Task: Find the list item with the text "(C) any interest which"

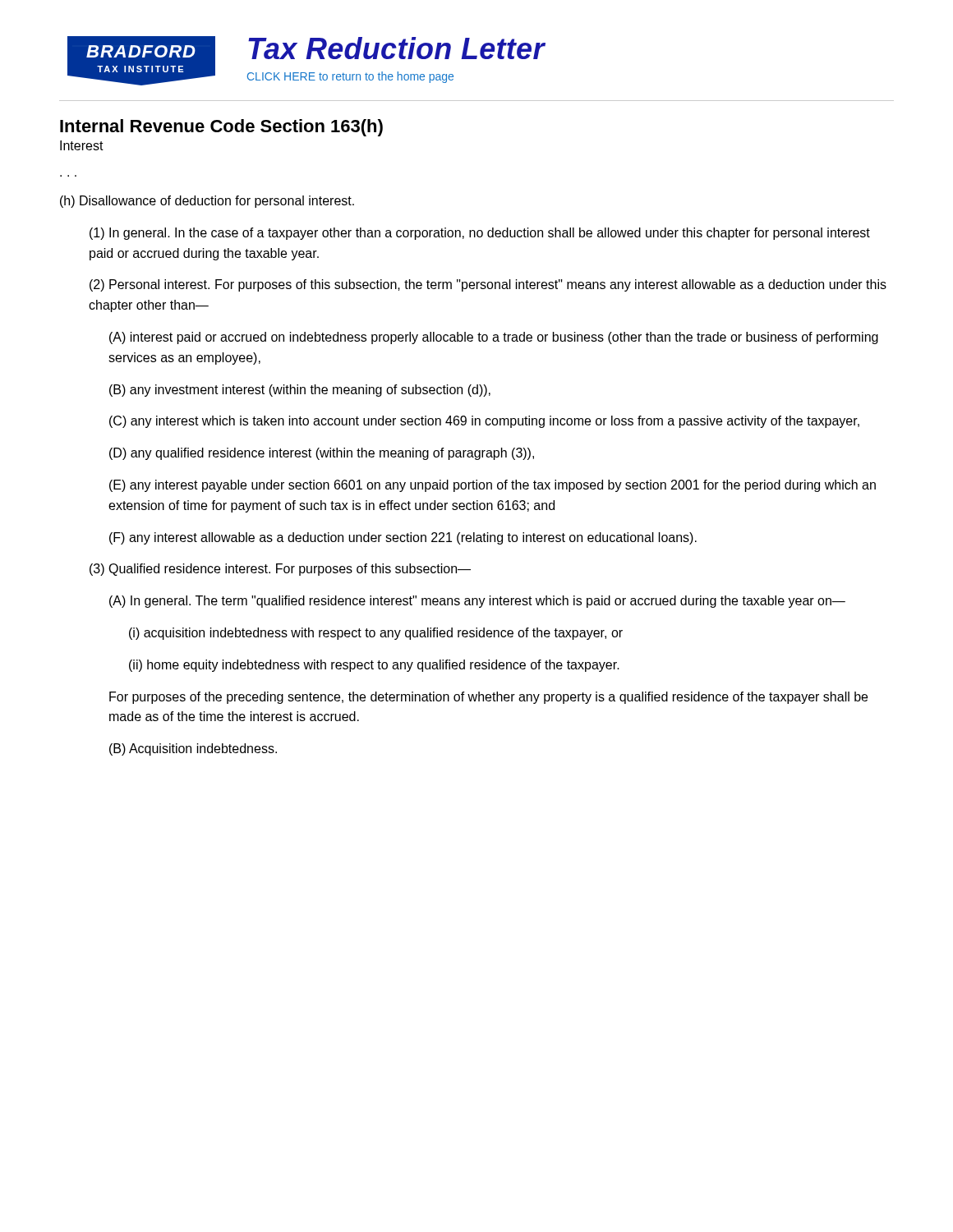Action: pyautogui.click(x=484, y=421)
